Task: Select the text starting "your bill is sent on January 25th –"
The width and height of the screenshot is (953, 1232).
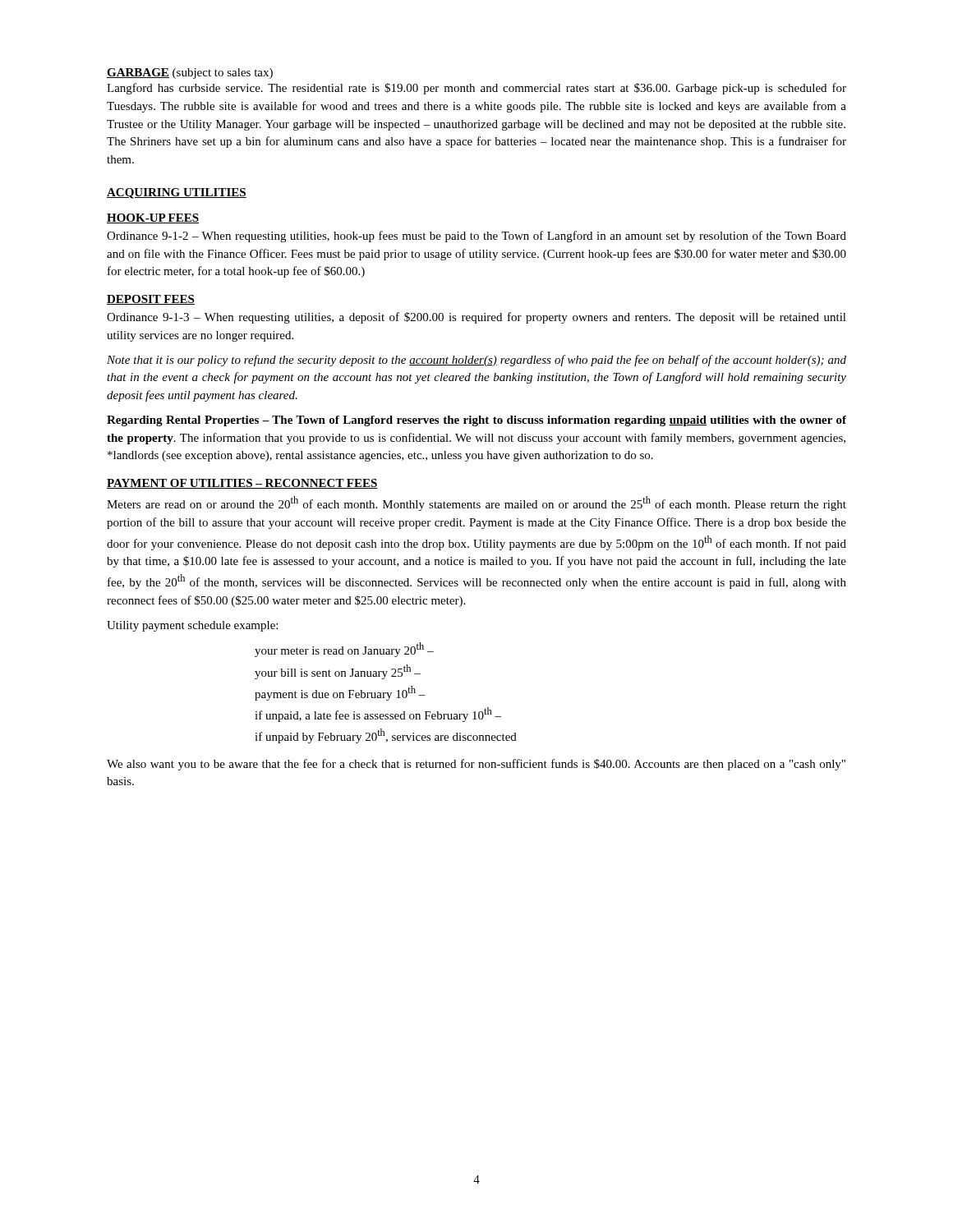Action: [x=338, y=671]
